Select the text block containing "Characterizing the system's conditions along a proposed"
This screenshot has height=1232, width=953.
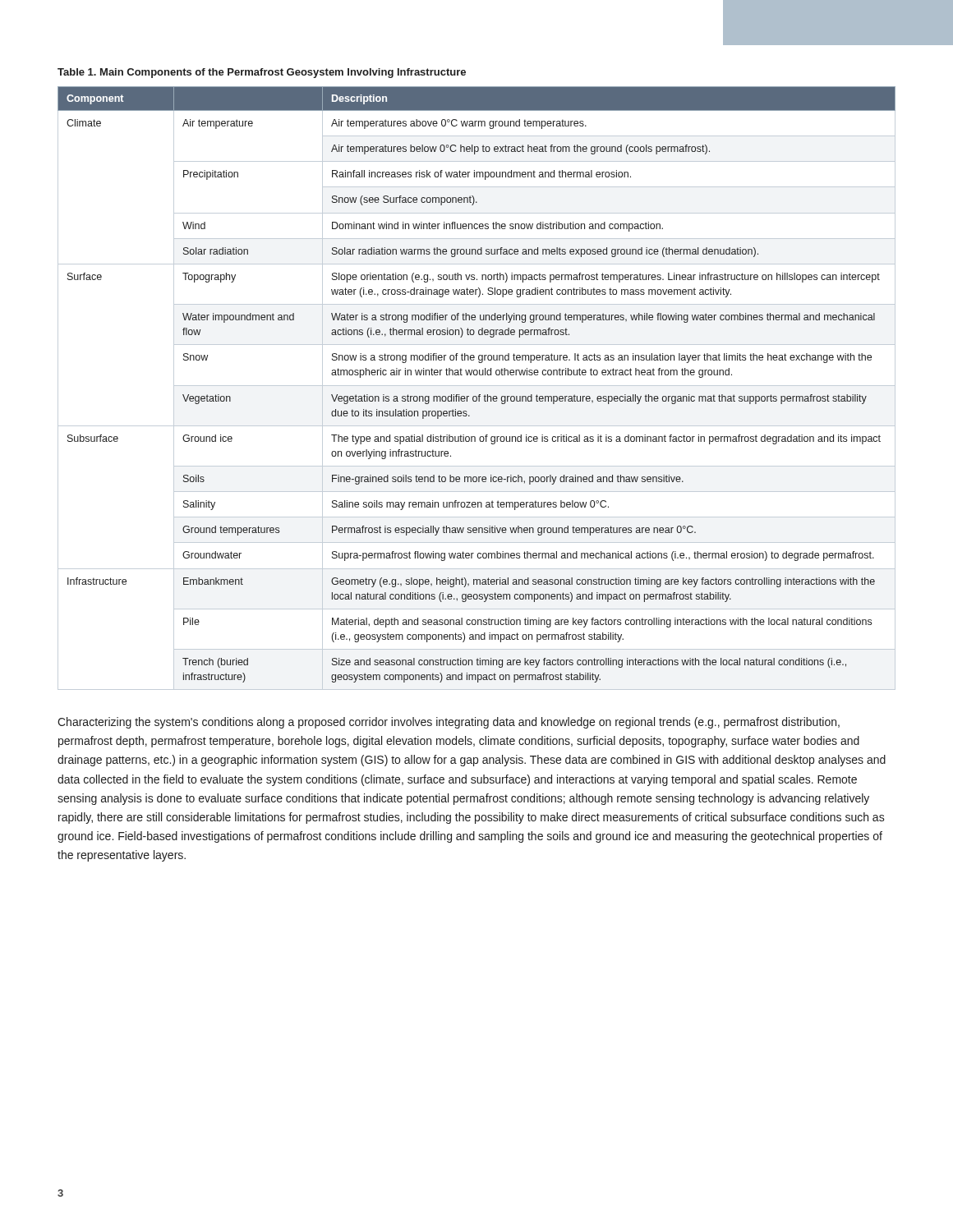(472, 789)
